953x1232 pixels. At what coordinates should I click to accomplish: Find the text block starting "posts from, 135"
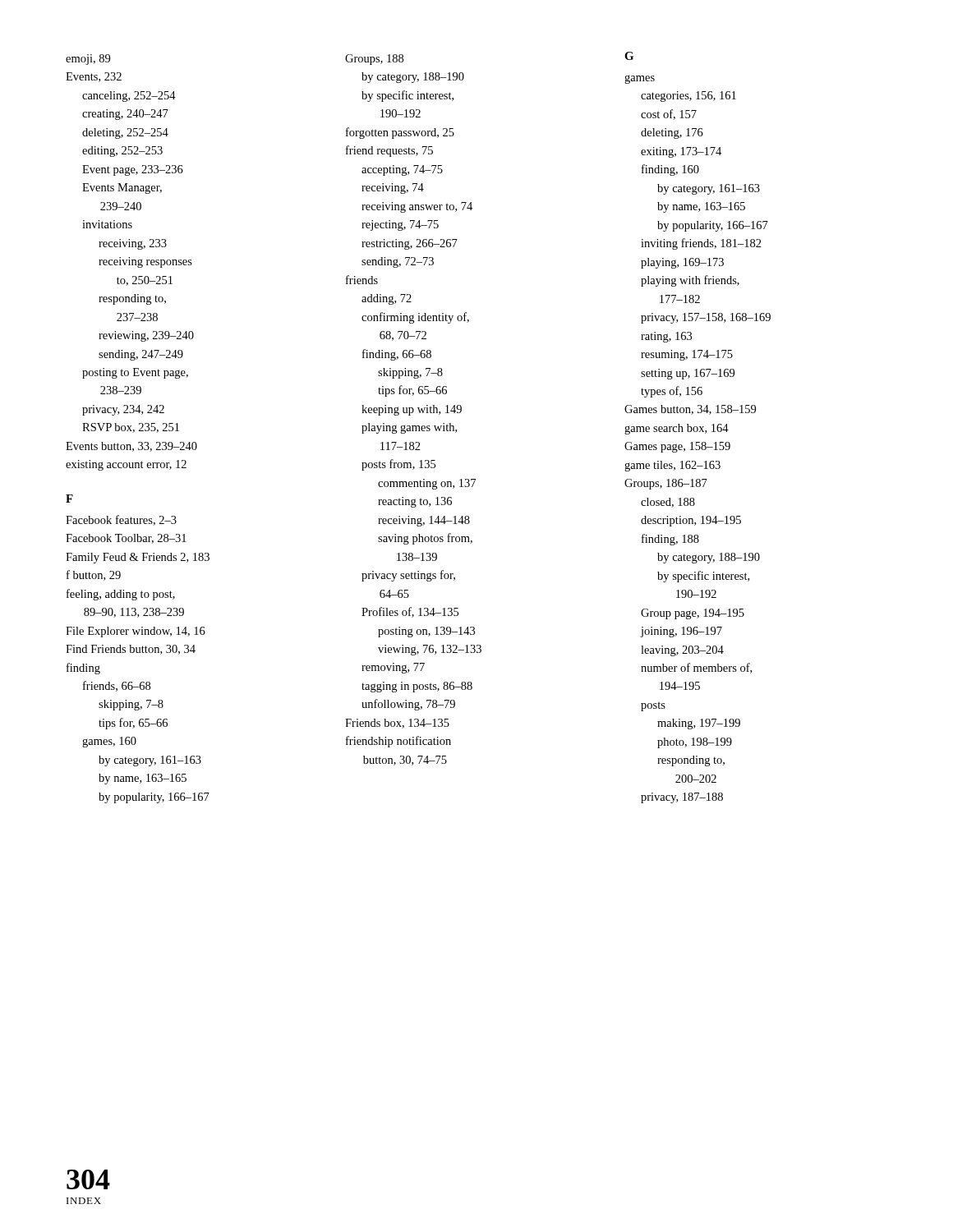point(399,464)
